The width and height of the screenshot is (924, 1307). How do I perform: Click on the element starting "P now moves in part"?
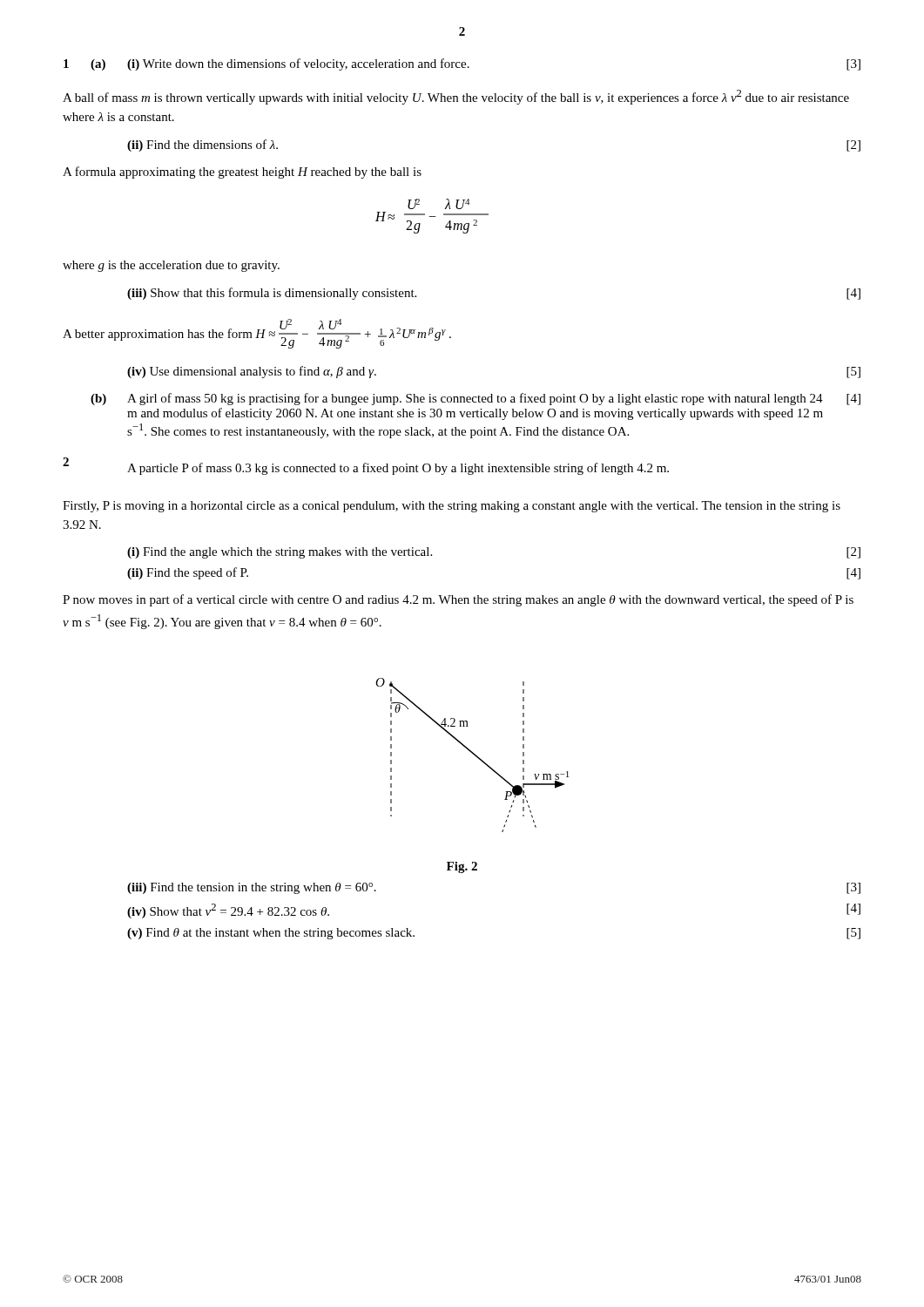(x=458, y=611)
